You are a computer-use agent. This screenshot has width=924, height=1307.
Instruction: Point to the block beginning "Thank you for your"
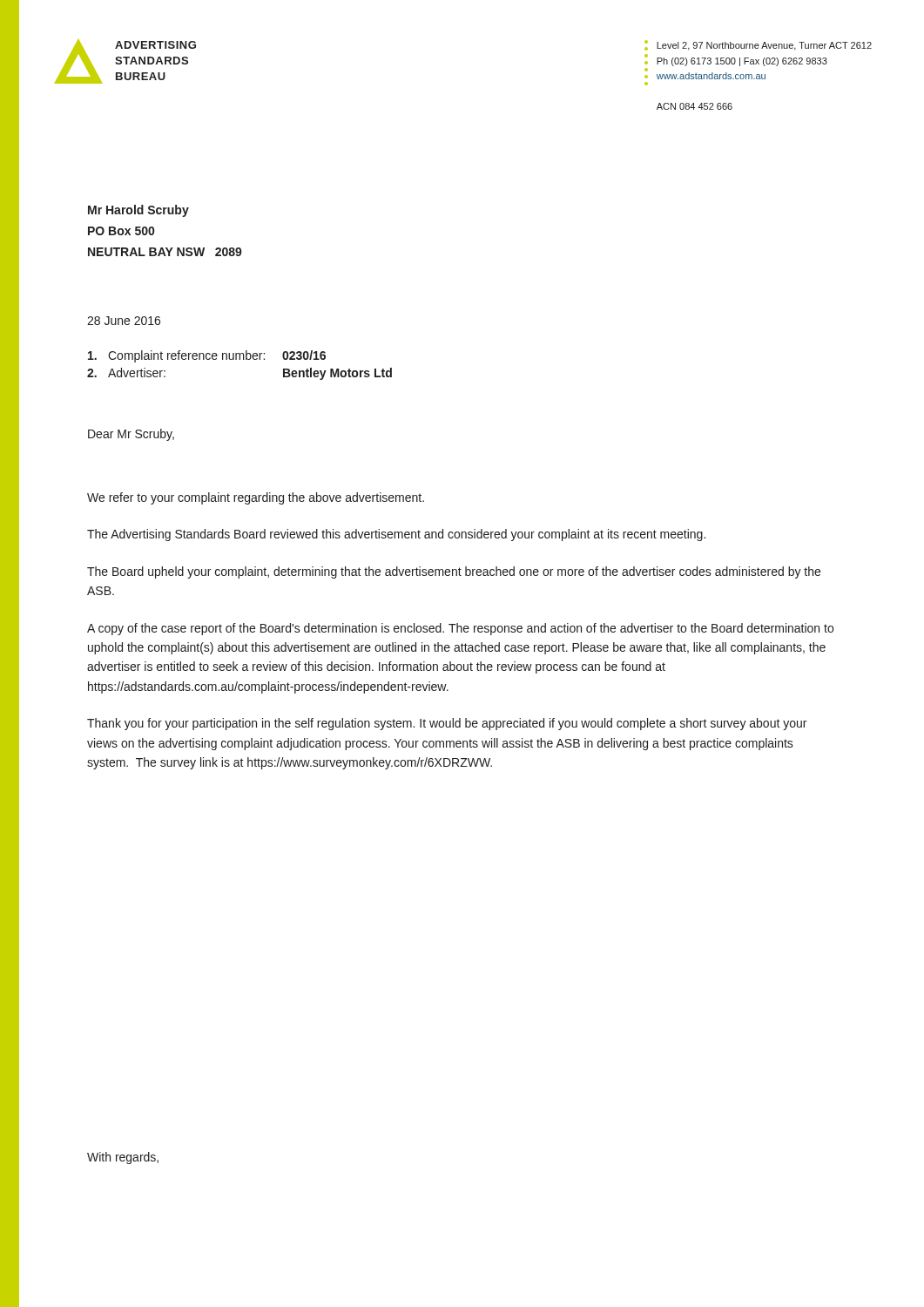pos(447,743)
